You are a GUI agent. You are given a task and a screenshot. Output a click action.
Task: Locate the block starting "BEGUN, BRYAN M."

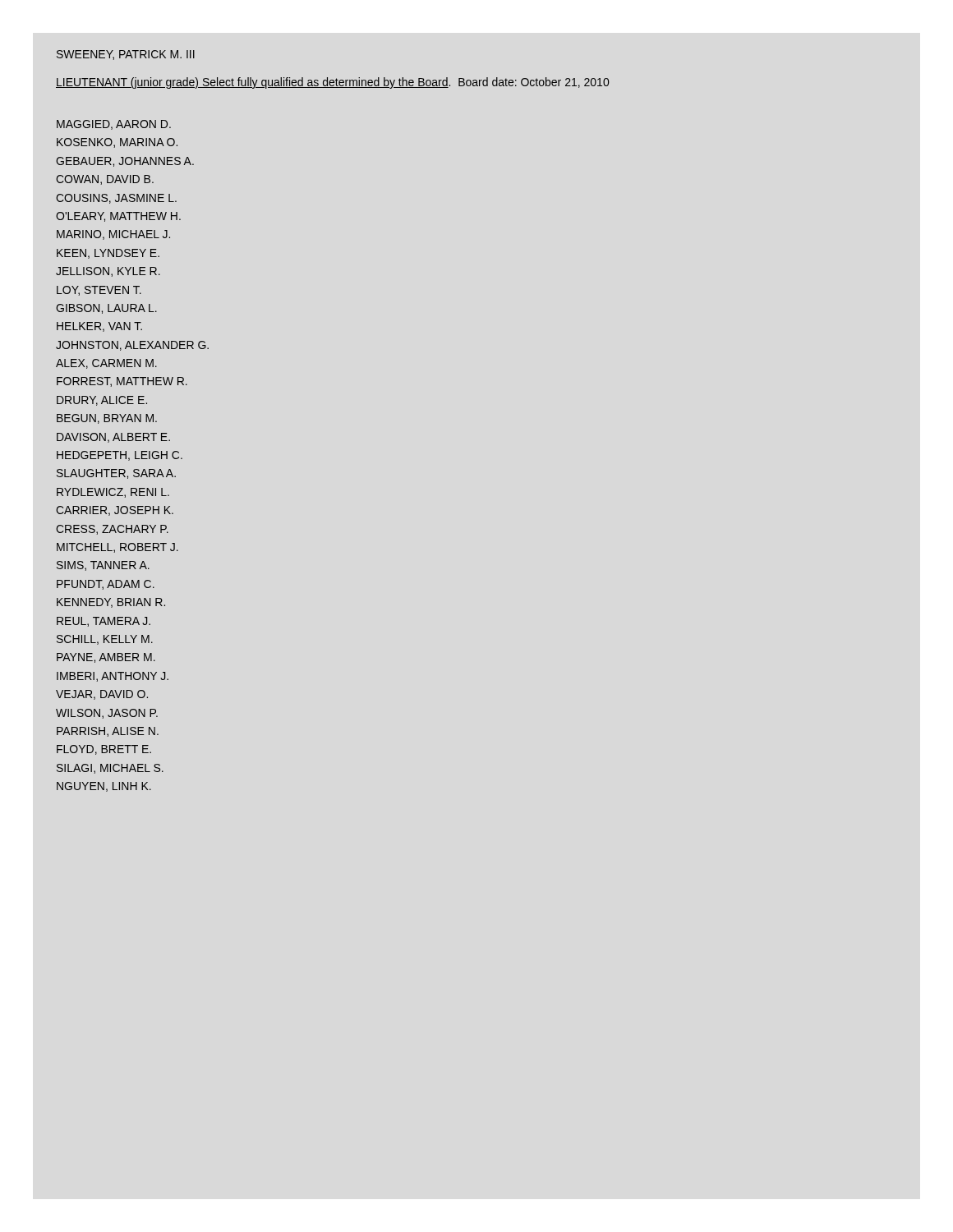coord(107,418)
